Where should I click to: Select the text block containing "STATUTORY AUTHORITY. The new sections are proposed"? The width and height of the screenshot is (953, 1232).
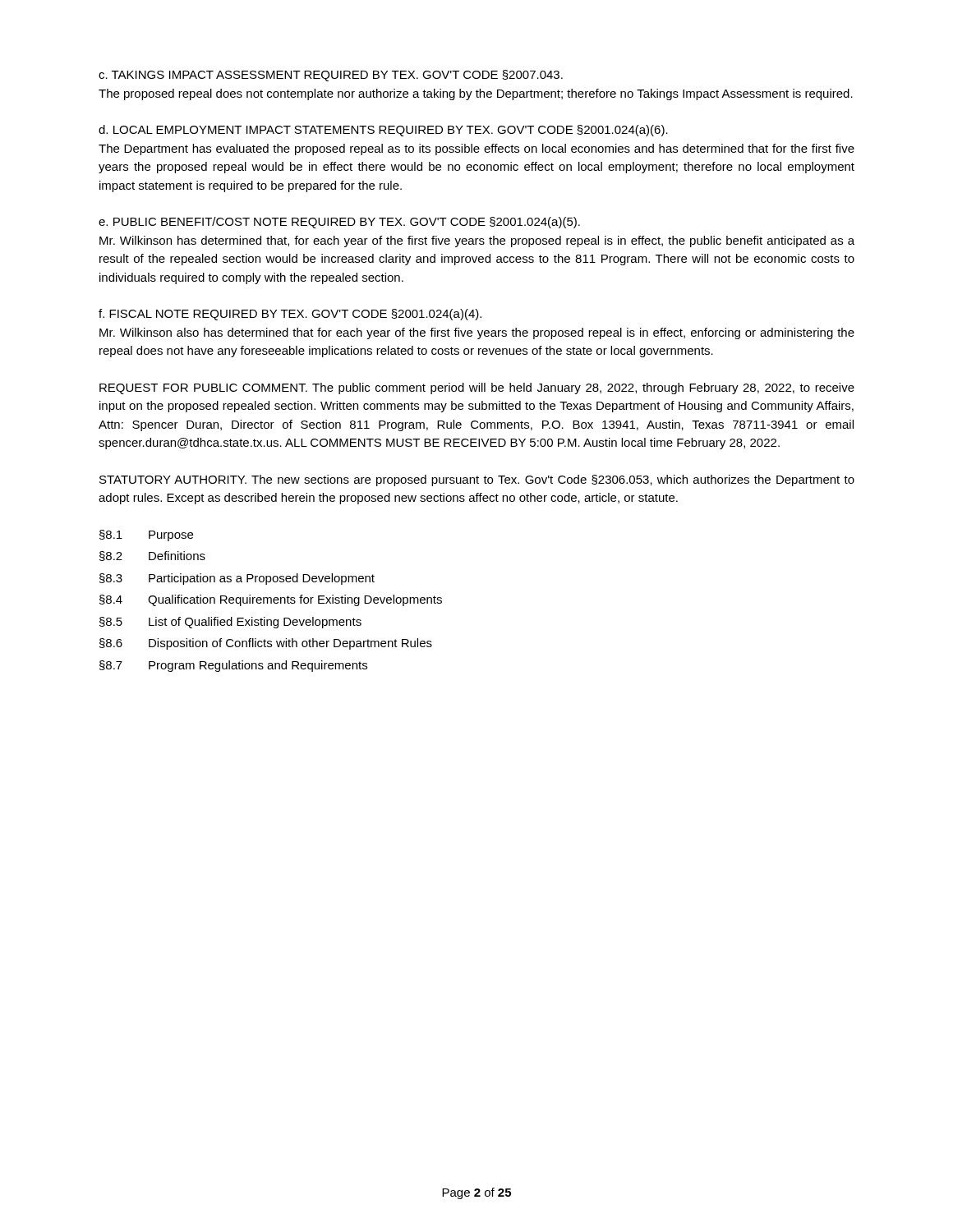click(x=476, y=488)
